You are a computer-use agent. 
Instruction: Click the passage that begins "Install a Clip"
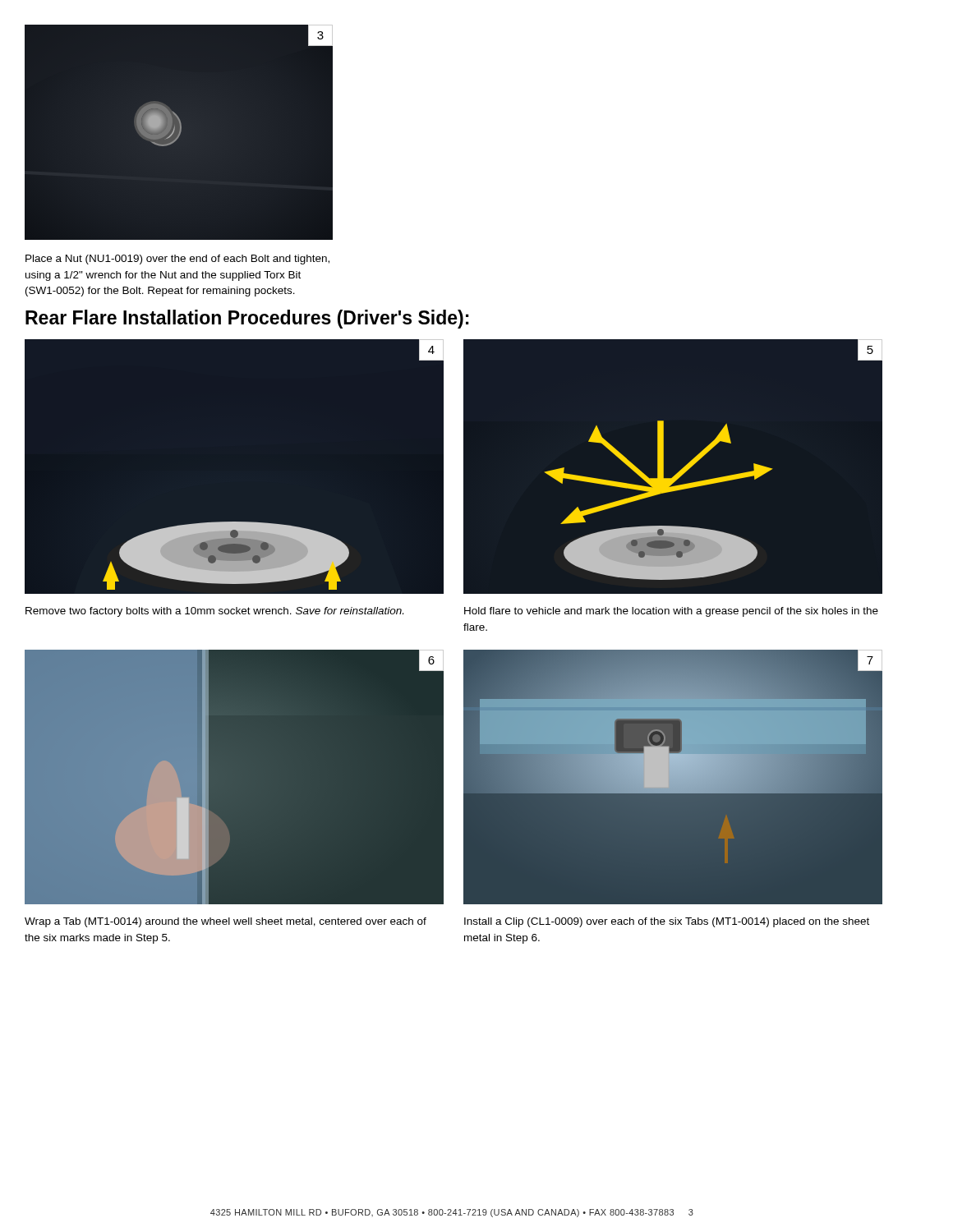point(666,929)
